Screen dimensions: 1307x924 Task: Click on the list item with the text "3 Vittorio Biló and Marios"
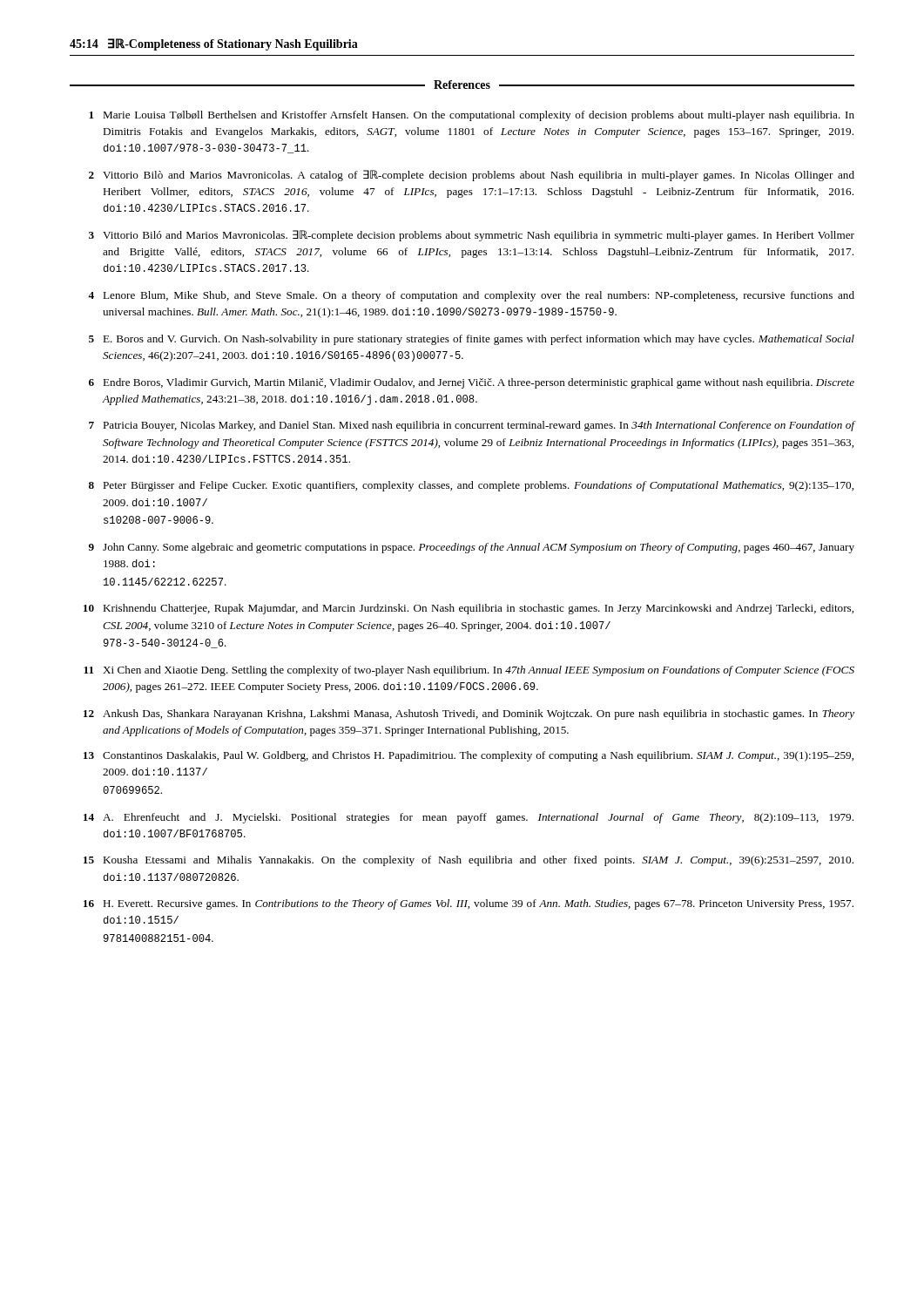point(462,252)
